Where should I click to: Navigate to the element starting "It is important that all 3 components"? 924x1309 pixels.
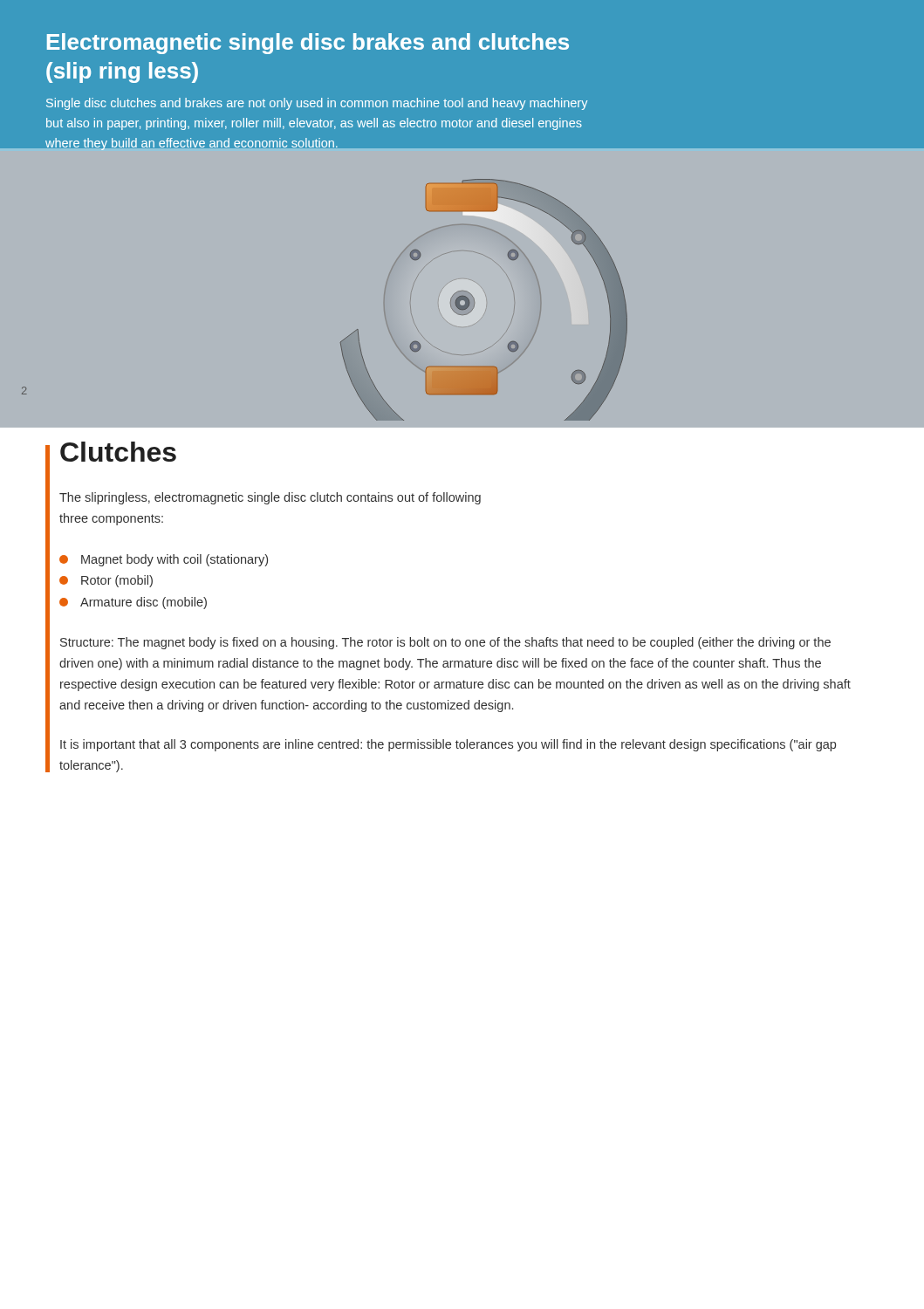461,756
